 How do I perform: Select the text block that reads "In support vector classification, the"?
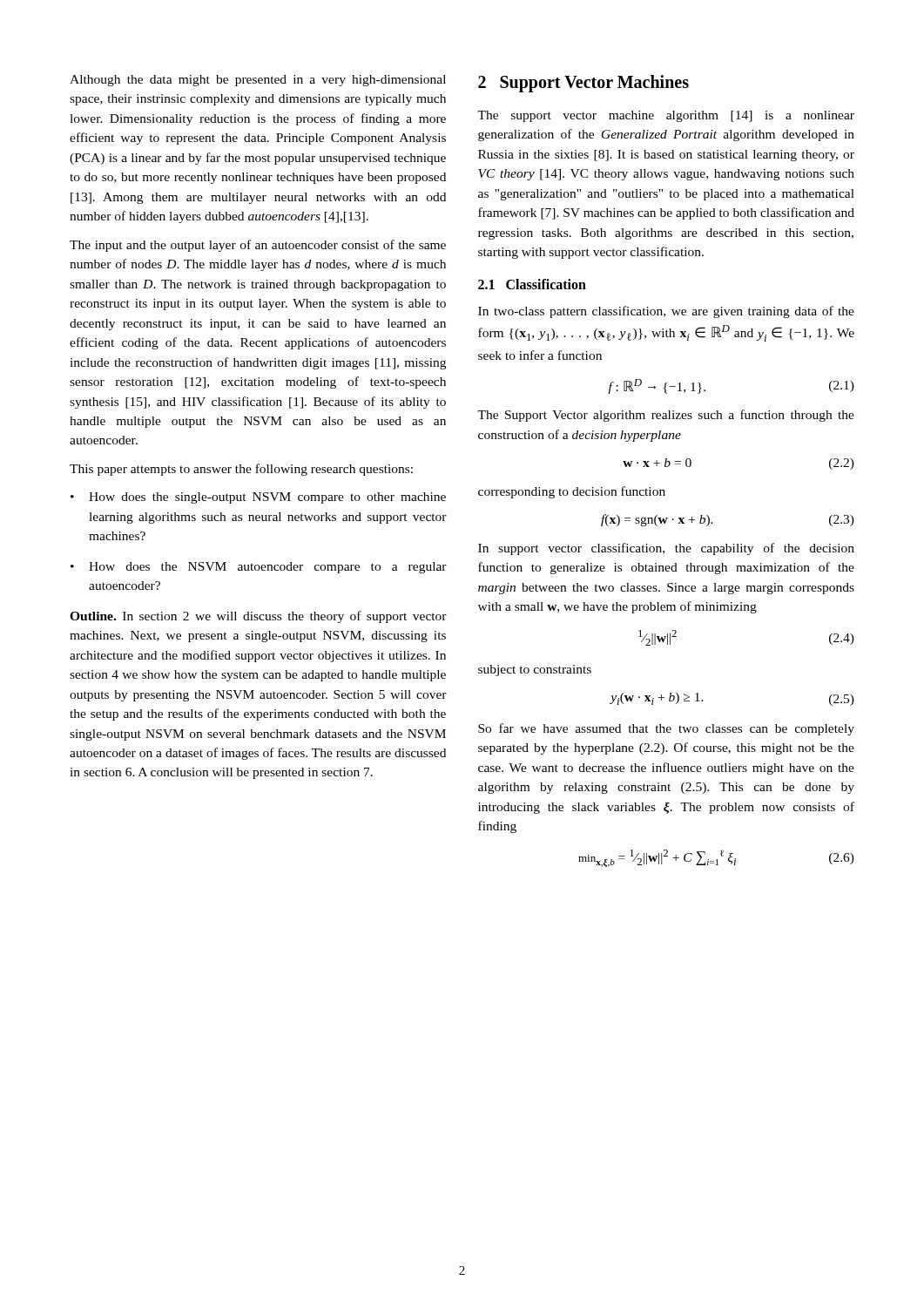click(666, 577)
